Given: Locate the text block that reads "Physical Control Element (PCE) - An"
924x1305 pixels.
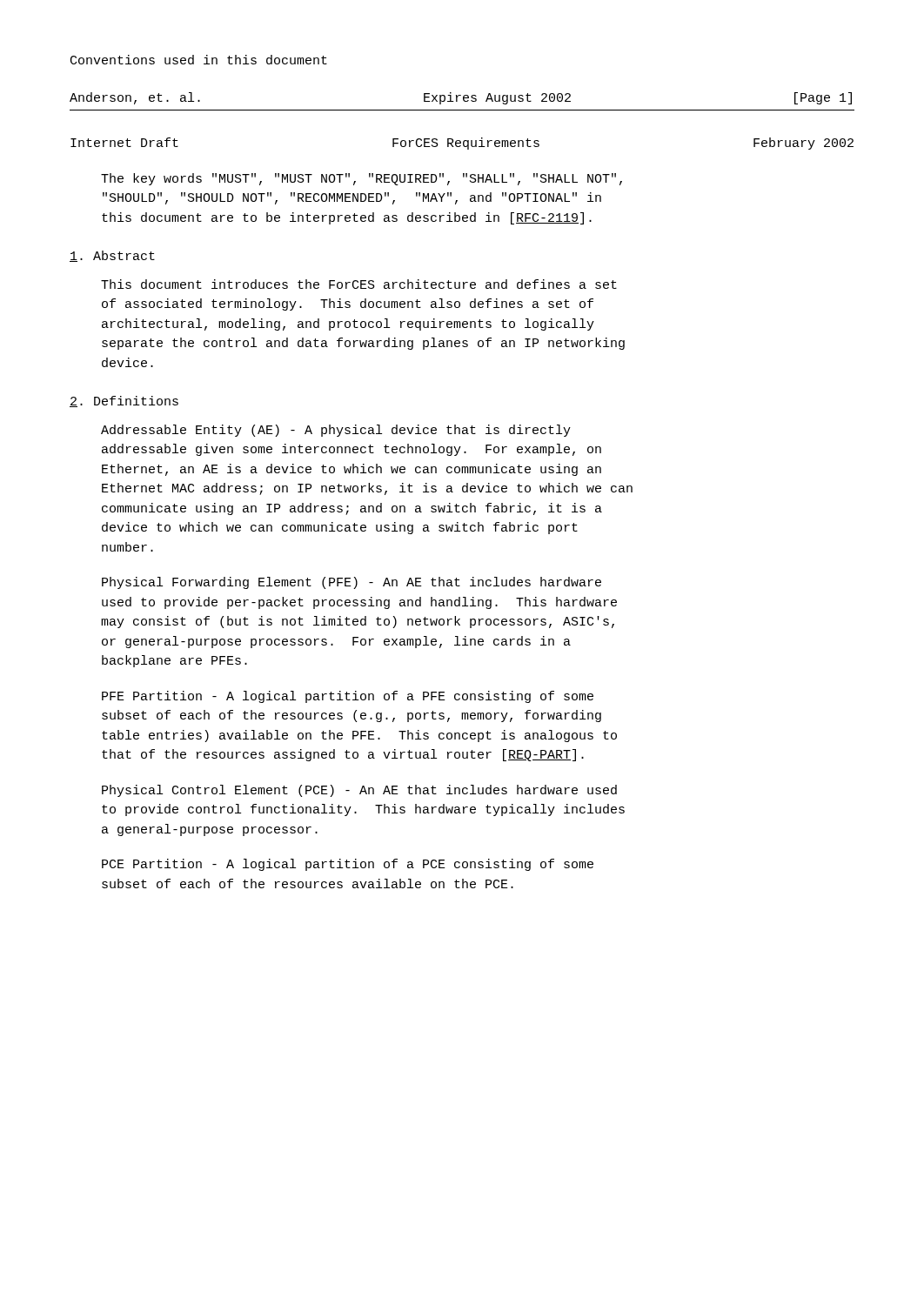Looking at the screenshot, I should 363,810.
